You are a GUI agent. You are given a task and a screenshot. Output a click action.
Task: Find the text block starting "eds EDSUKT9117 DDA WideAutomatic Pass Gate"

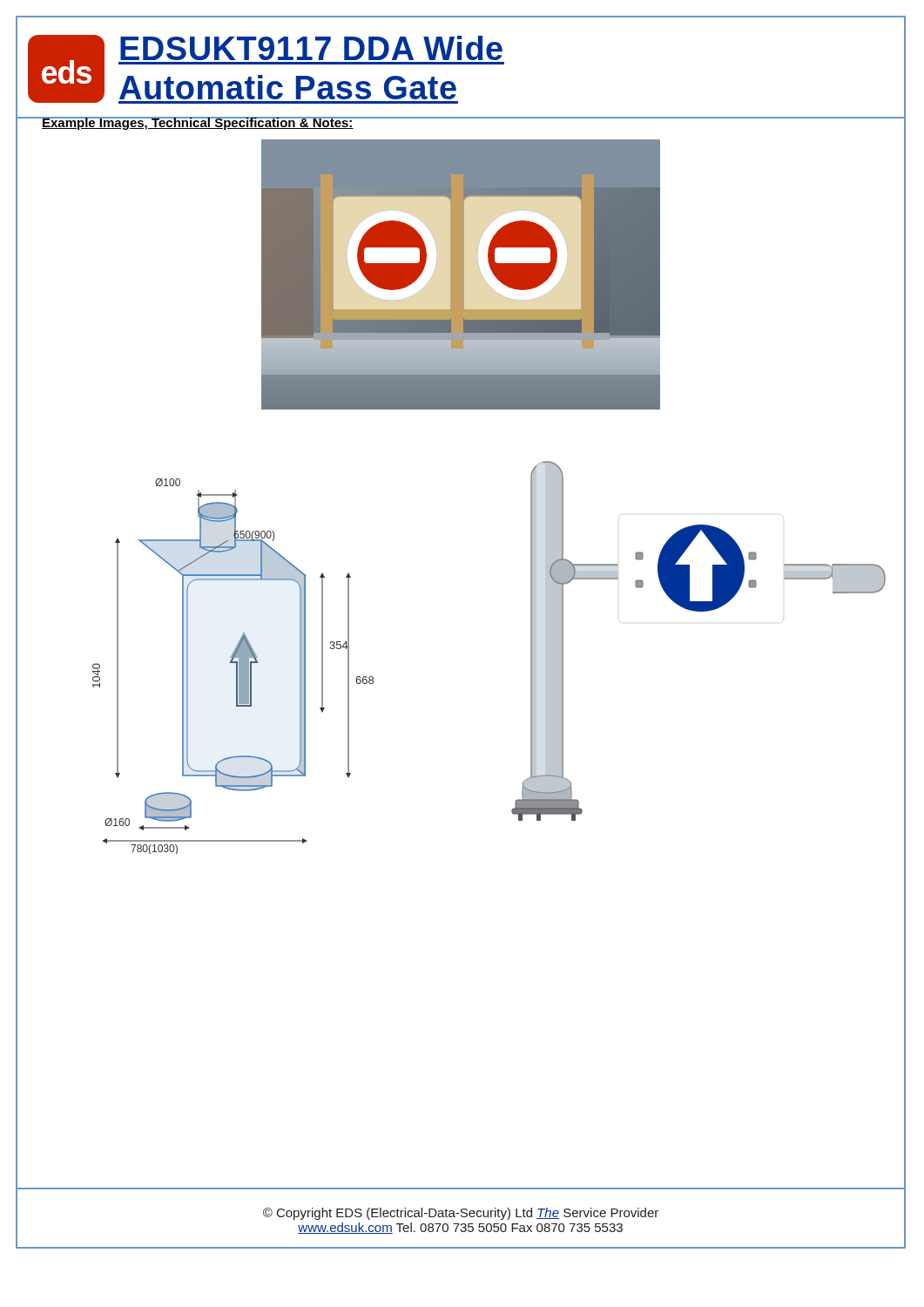tap(266, 69)
